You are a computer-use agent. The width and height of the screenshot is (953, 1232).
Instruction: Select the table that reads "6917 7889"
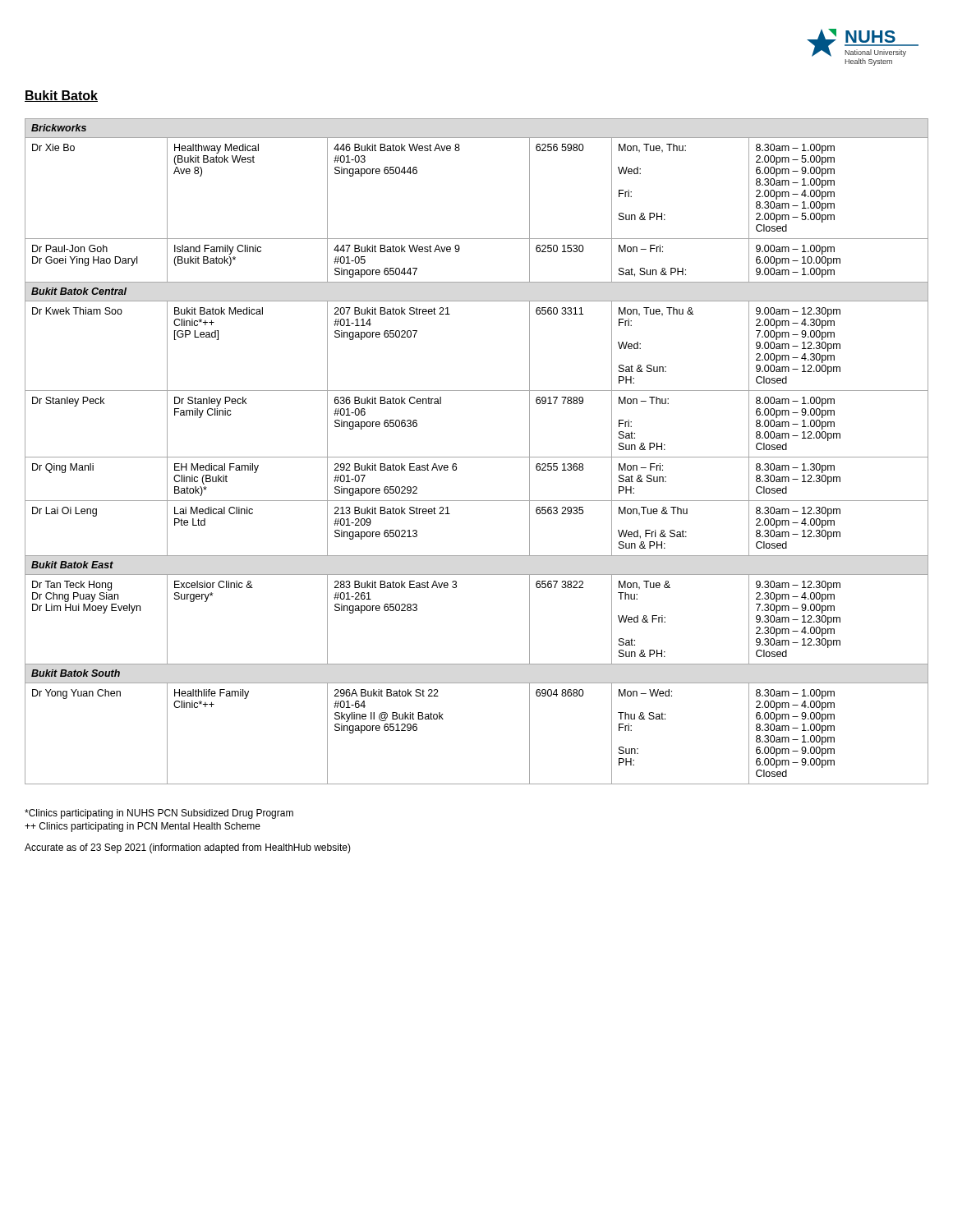pyautogui.click(x=476, y=451)
